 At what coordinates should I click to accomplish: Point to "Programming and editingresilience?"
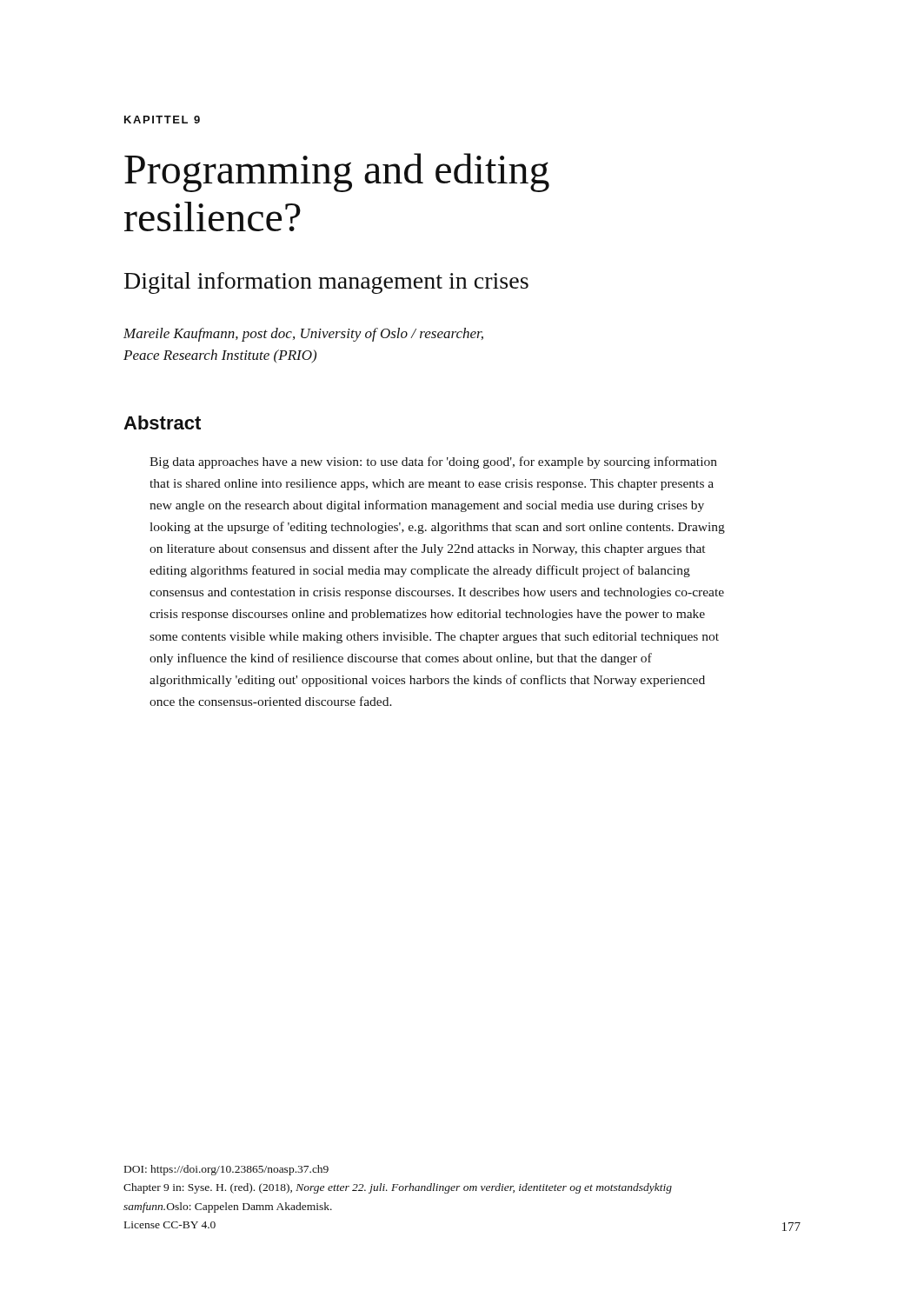[x=428, y=193]
